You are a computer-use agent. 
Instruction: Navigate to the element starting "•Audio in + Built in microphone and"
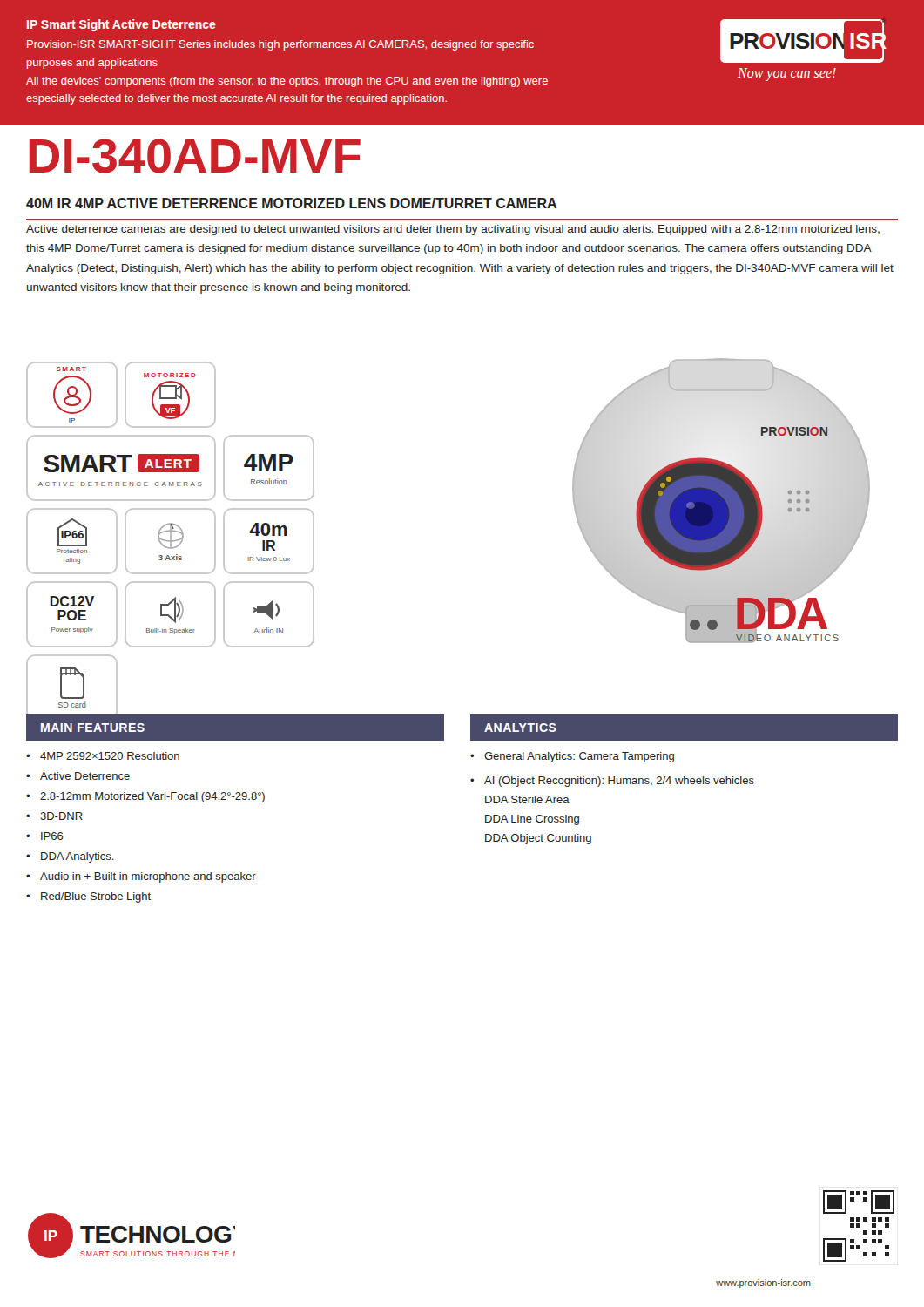141,876
